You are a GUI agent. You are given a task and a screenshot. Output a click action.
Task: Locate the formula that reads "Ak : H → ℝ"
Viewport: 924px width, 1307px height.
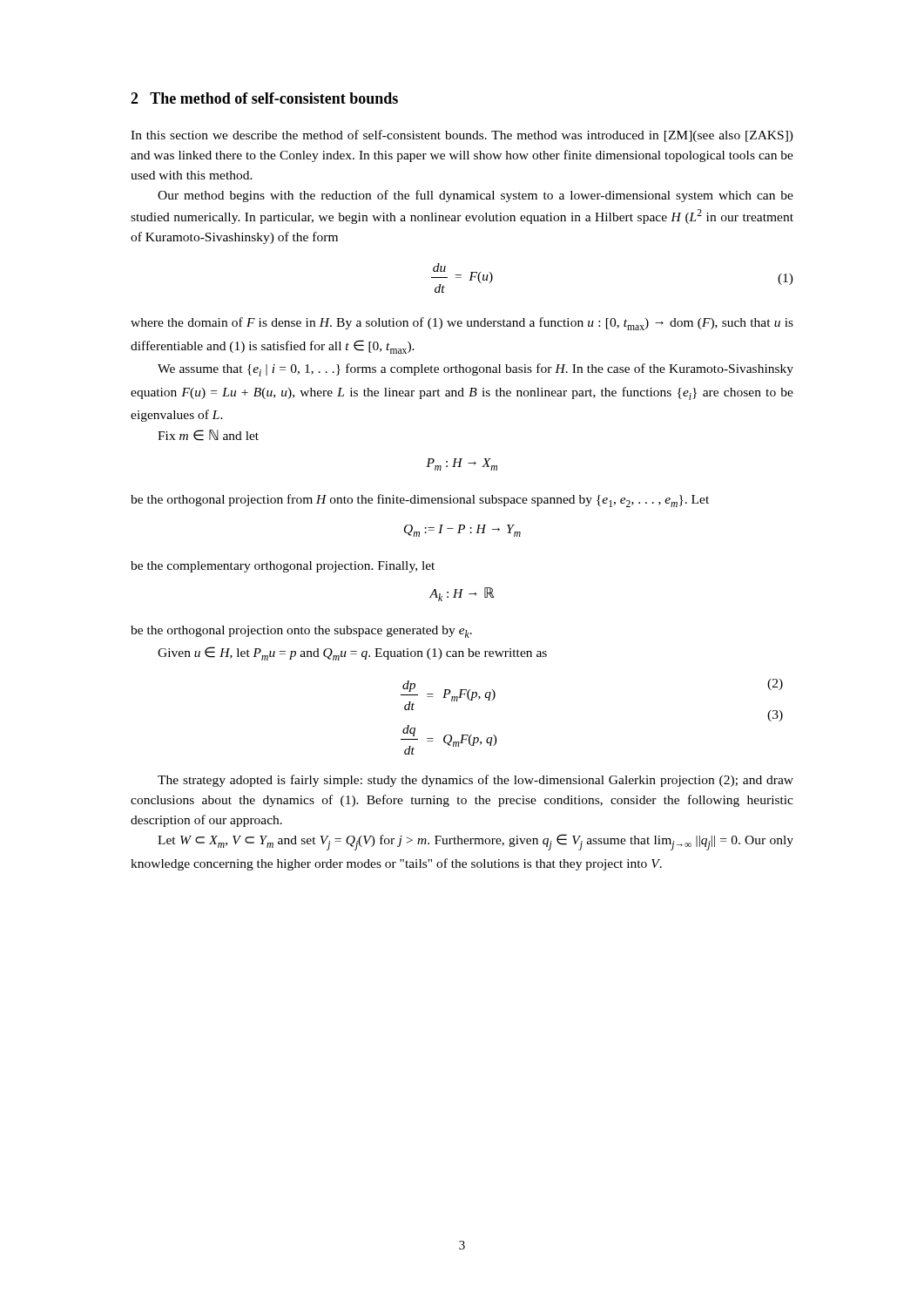[462, 594]
